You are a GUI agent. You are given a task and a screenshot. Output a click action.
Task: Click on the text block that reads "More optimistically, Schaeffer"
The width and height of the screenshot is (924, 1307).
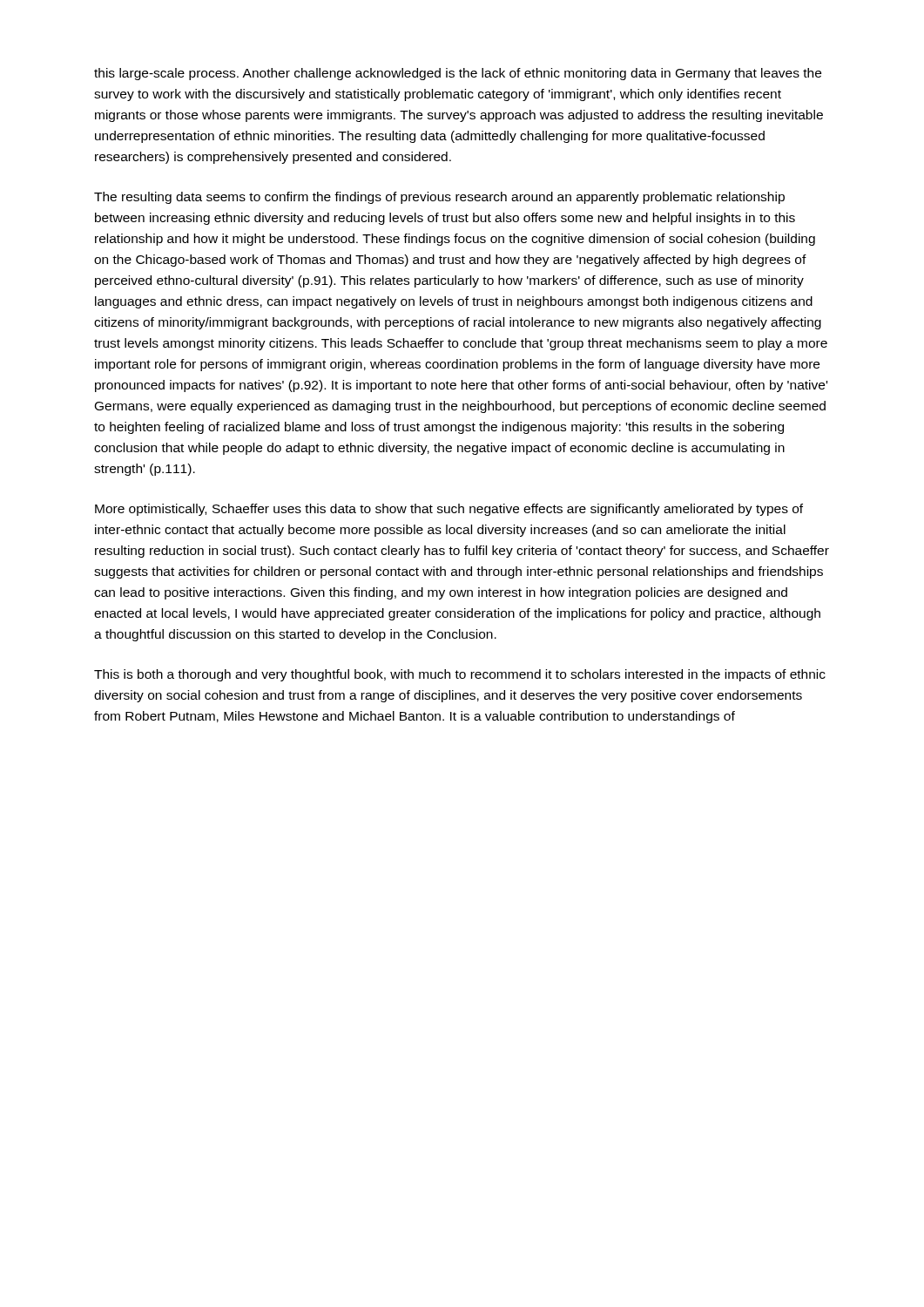[x=462, y=571]
